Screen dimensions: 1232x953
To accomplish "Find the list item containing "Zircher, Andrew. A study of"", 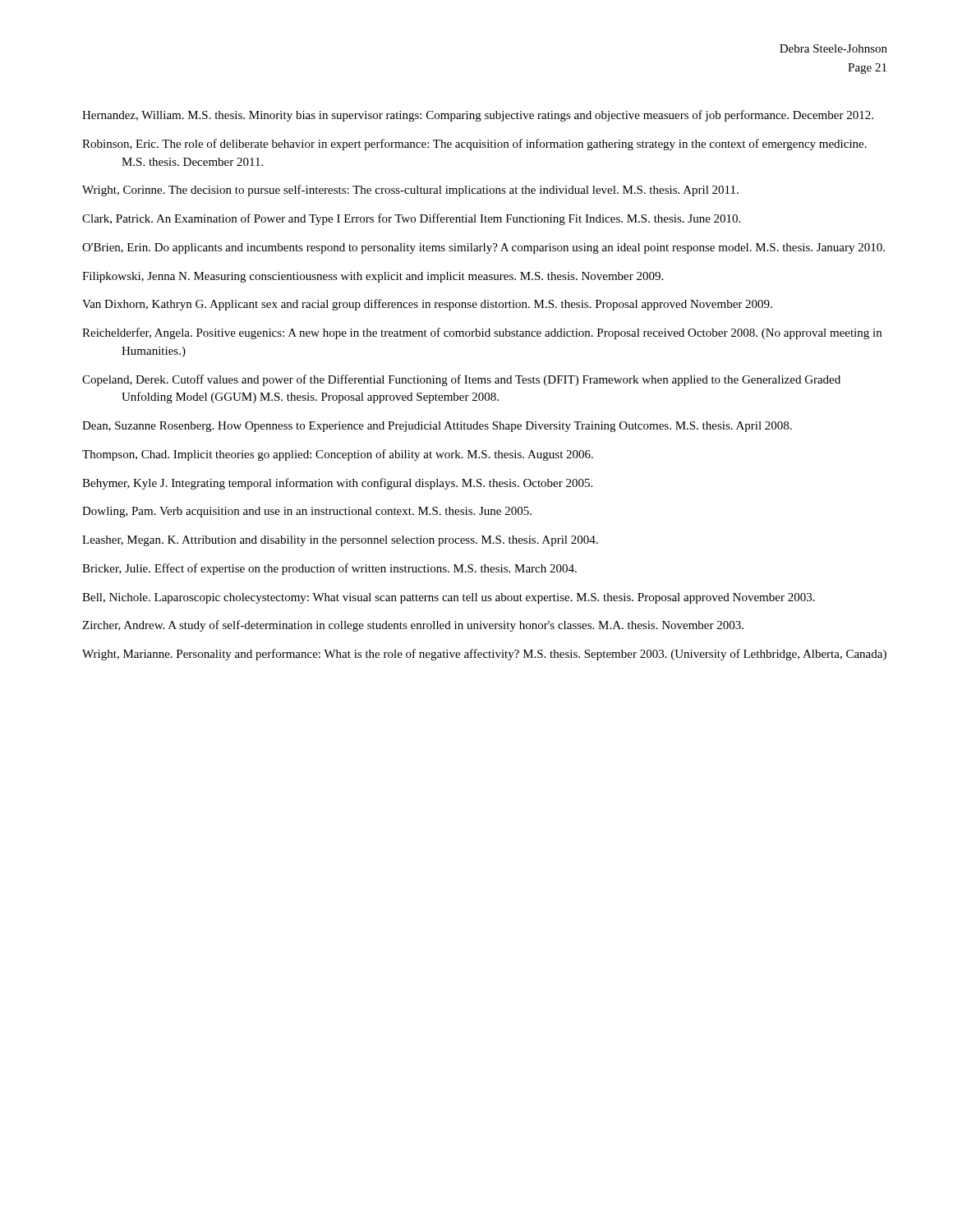I will pos(413,625).
